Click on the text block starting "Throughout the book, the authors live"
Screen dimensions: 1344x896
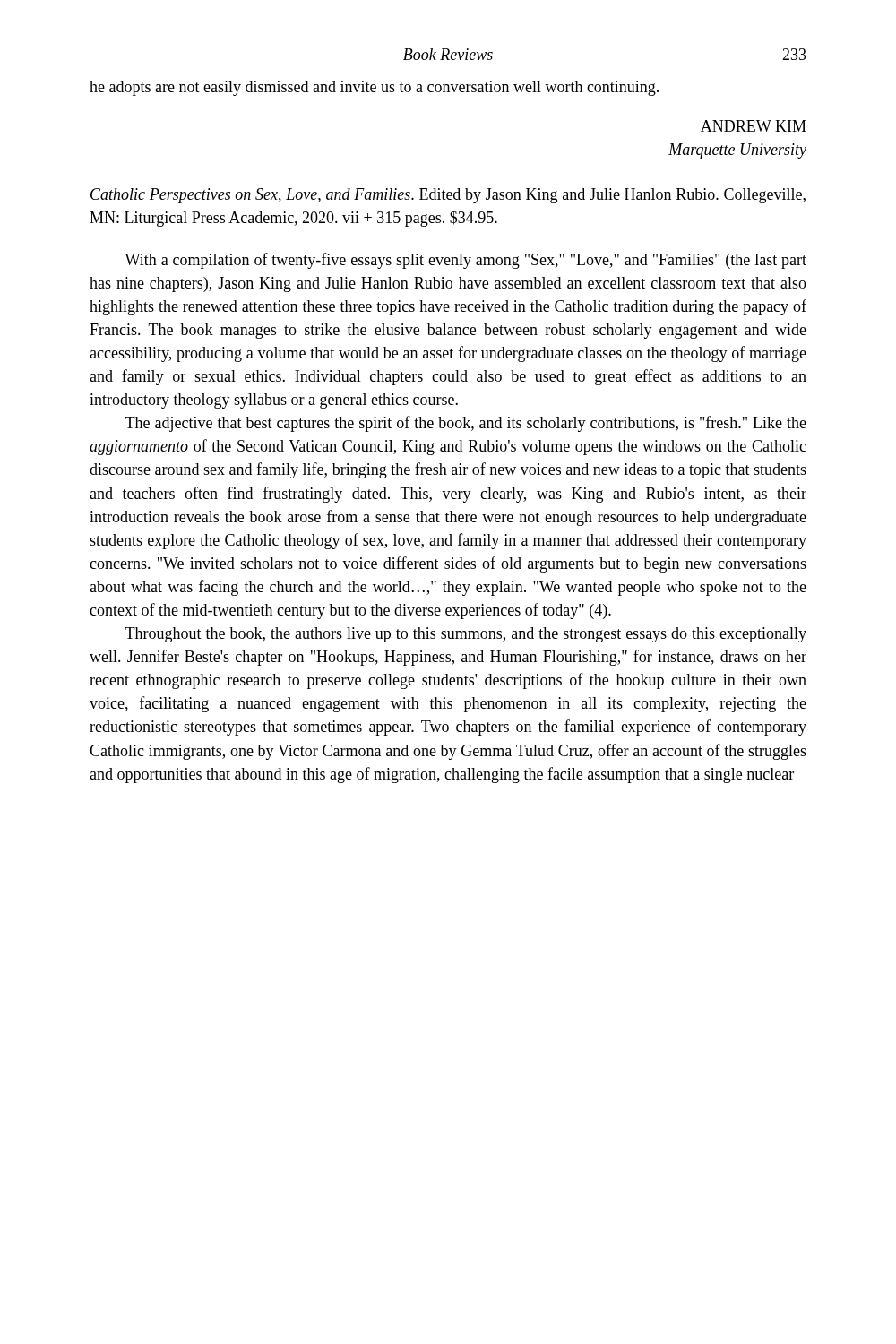coord(448,704)
